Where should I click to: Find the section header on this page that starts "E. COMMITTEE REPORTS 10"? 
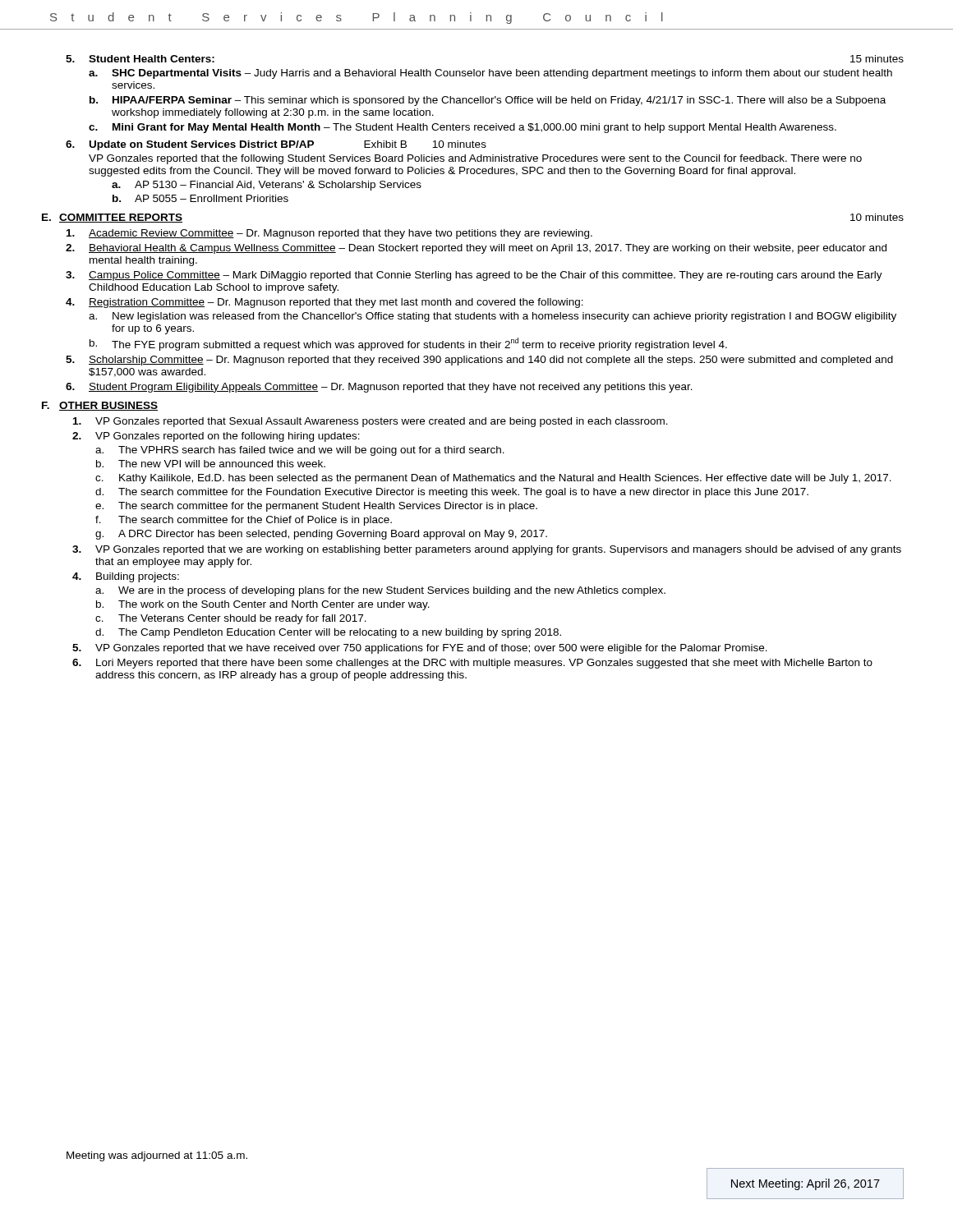[x=120, y=218]
